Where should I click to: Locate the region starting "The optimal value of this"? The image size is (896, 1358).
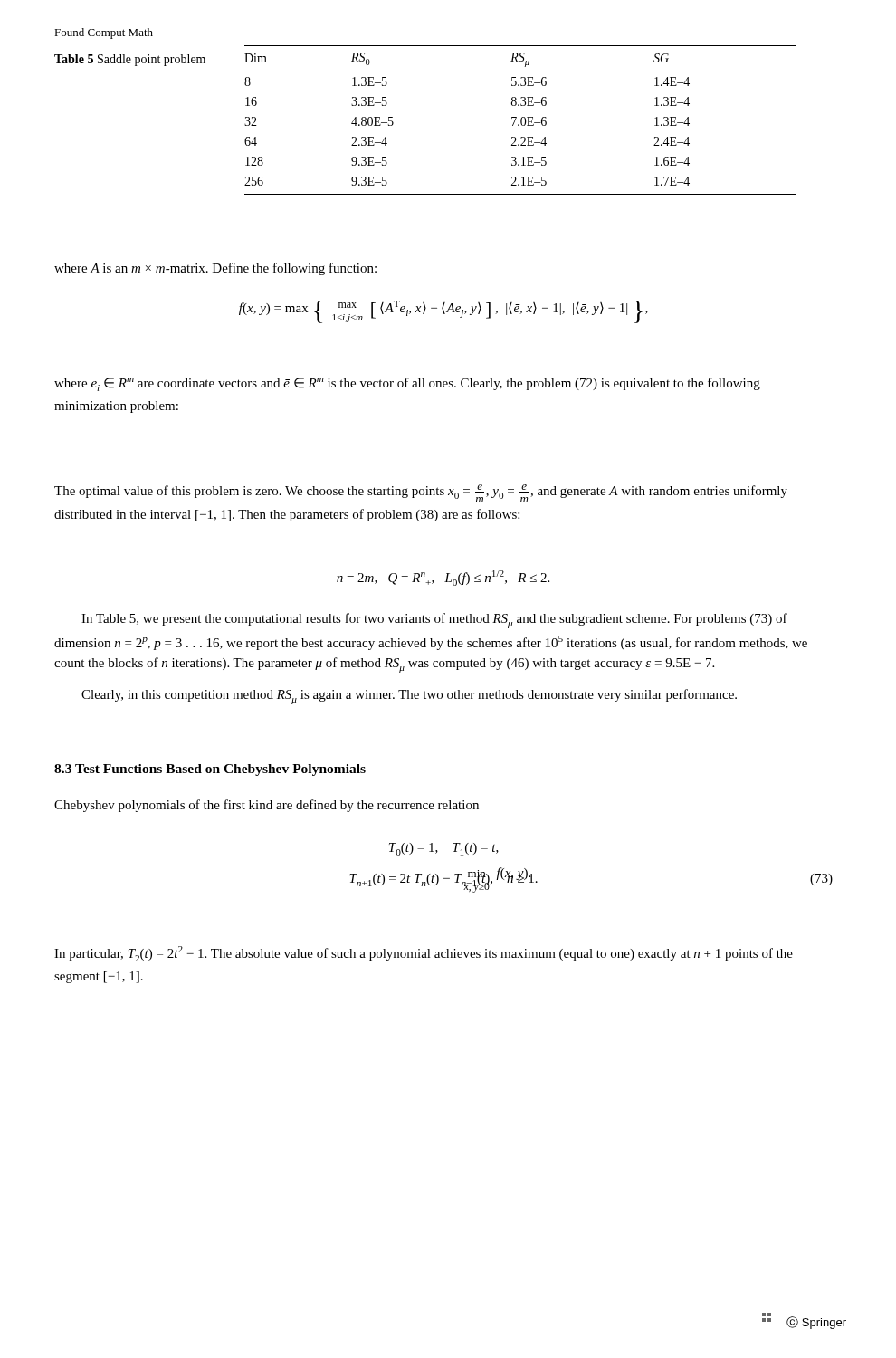click(x=421, y=501)
